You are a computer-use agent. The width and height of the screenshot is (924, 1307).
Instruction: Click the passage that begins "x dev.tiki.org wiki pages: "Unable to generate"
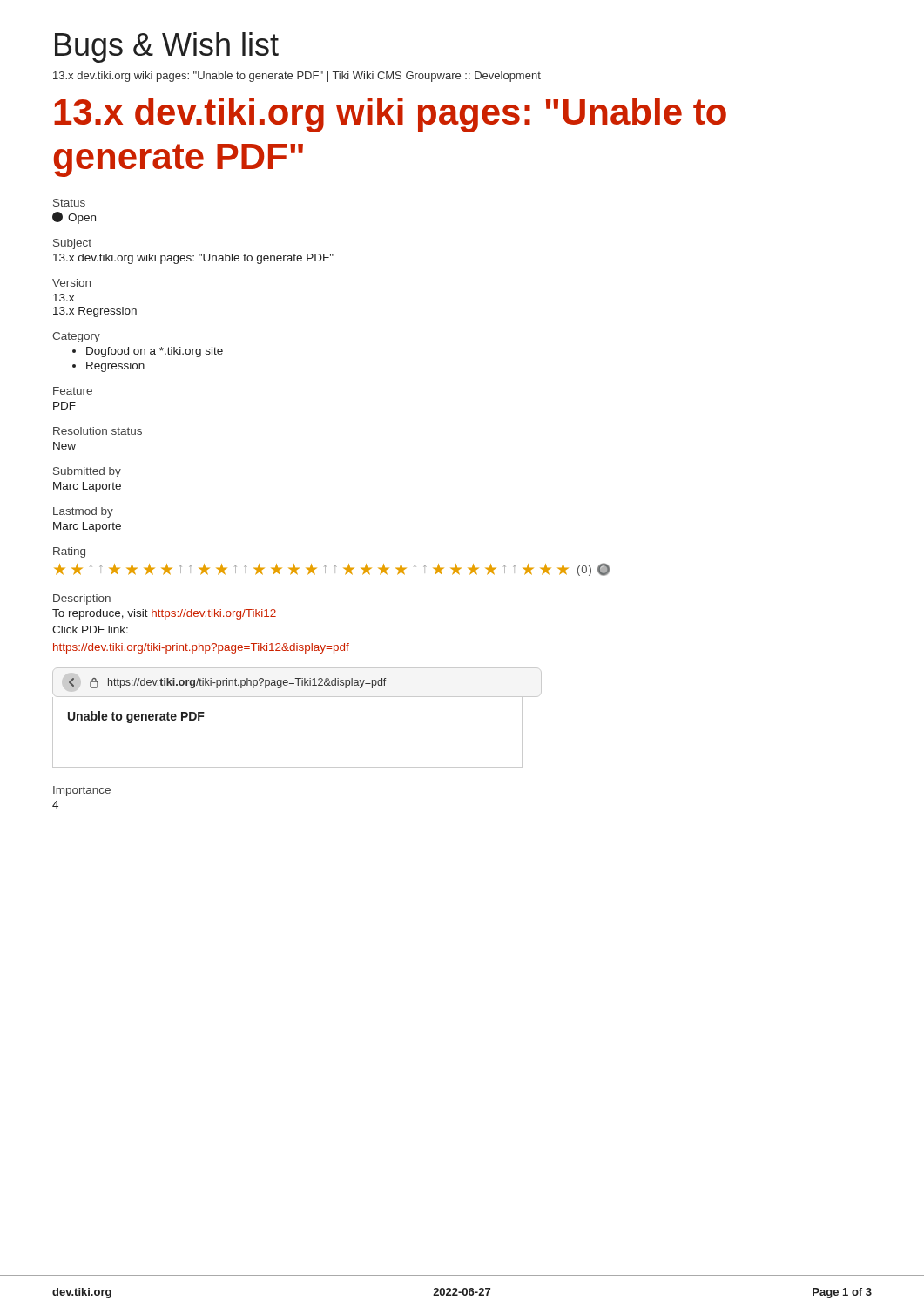pos(296,76)
